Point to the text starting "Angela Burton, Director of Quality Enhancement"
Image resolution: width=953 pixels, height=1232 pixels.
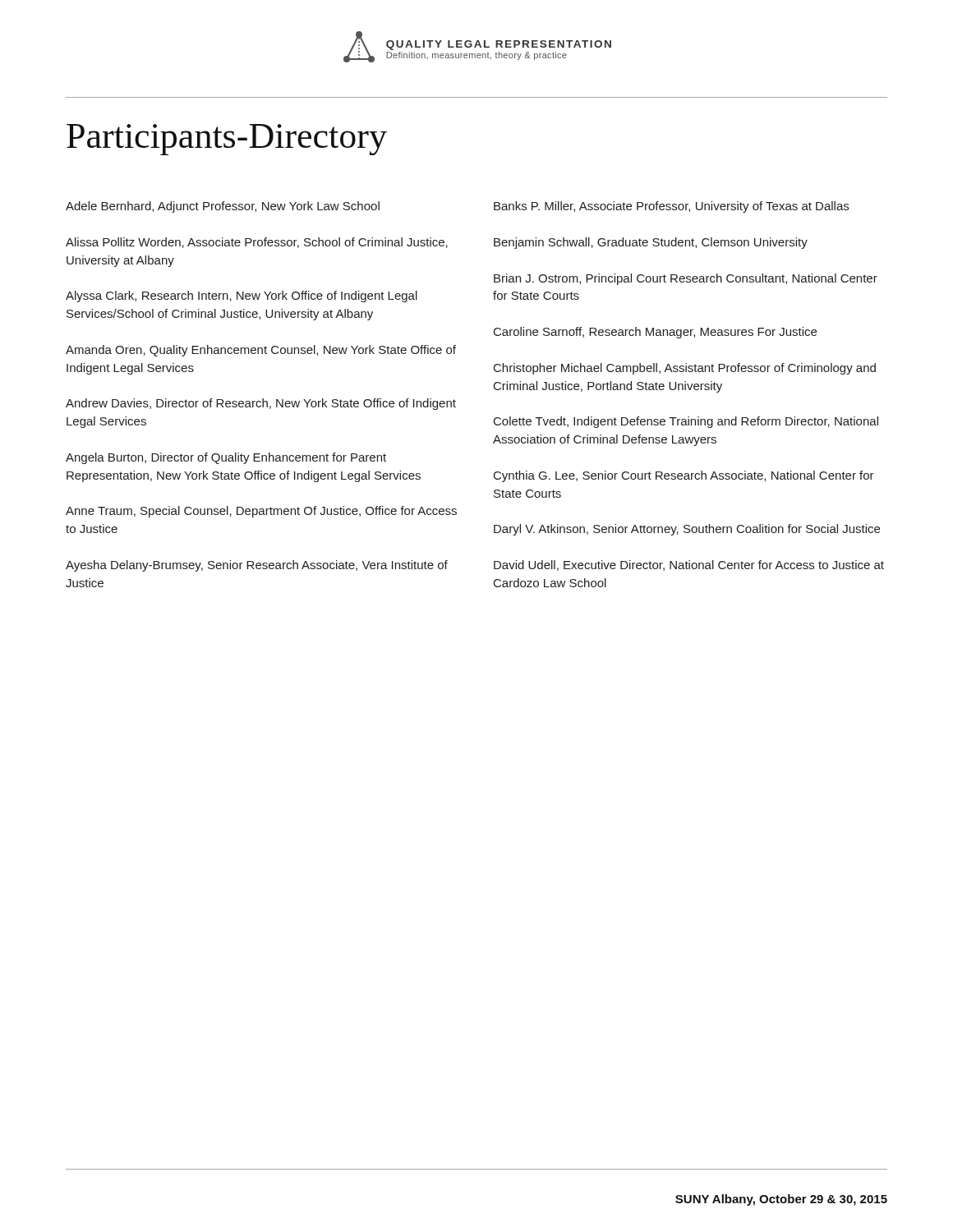point(243,466)
